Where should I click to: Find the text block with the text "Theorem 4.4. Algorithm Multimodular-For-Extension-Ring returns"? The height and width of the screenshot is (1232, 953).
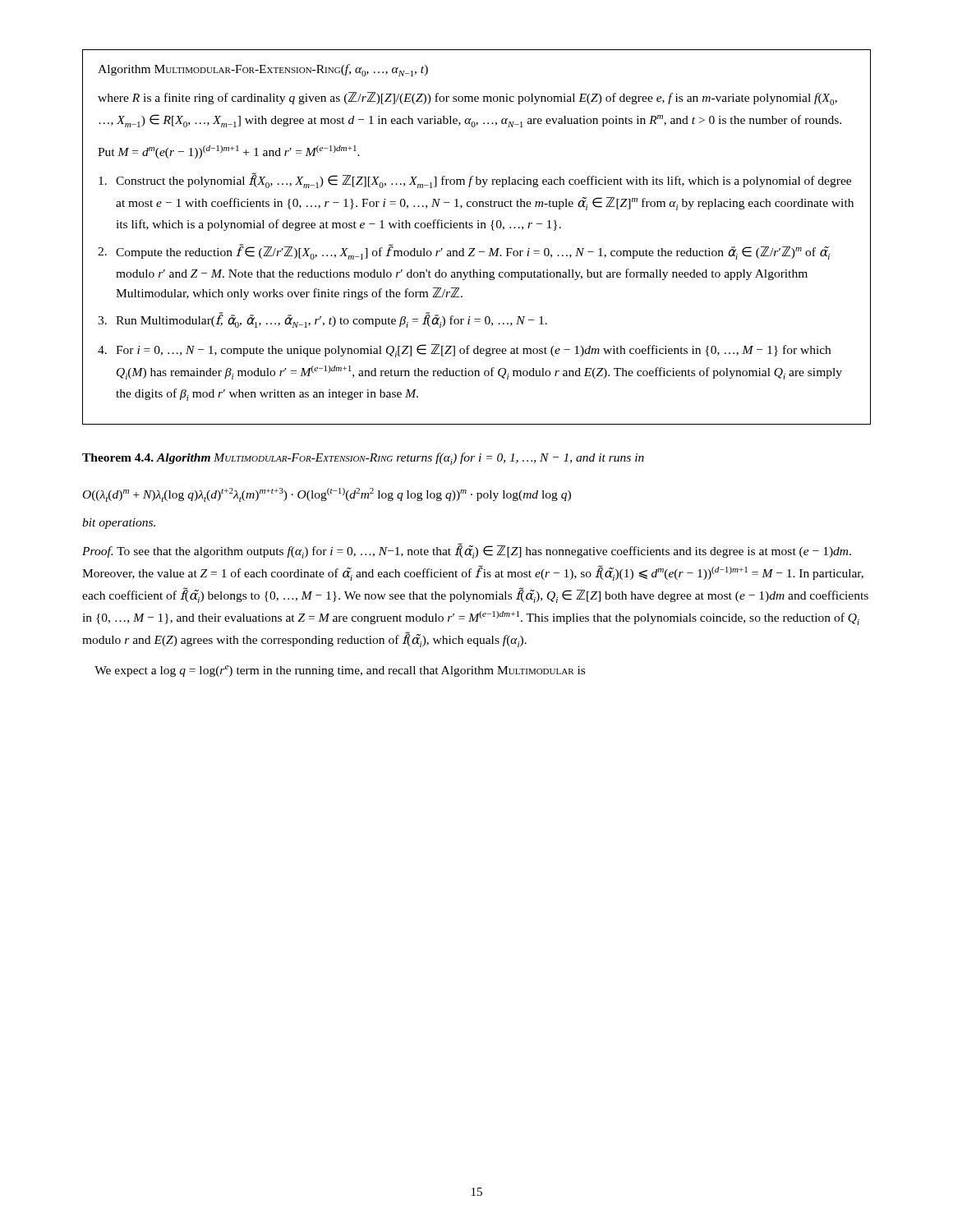(x=476, y=459)
